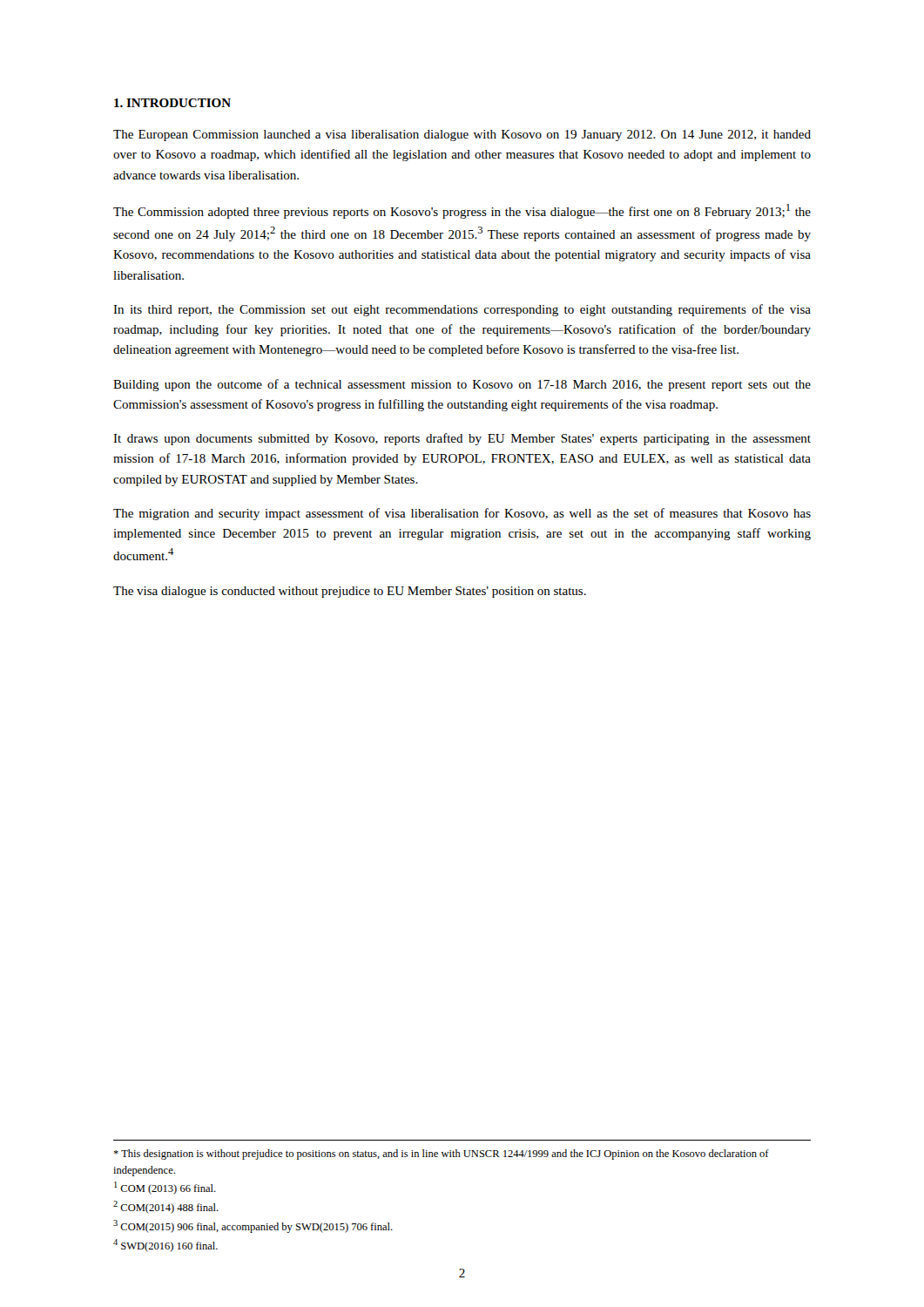
Task: Point to the region starting "3 COM(2015) 906 final, accompanied by SWD(2015)"
Action: pos(253,1226)
